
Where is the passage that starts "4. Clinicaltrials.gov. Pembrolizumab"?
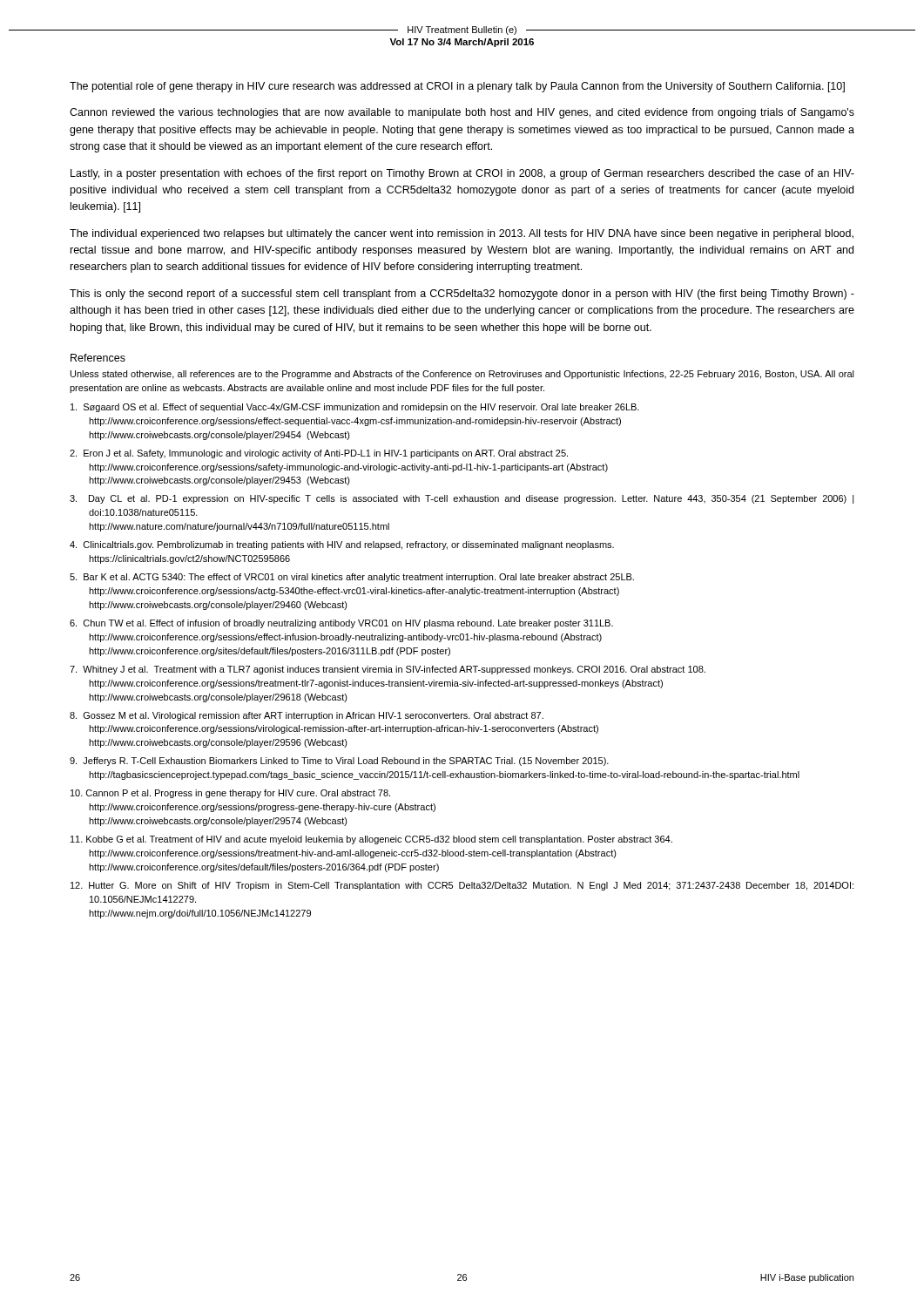(x=342, y=552)
